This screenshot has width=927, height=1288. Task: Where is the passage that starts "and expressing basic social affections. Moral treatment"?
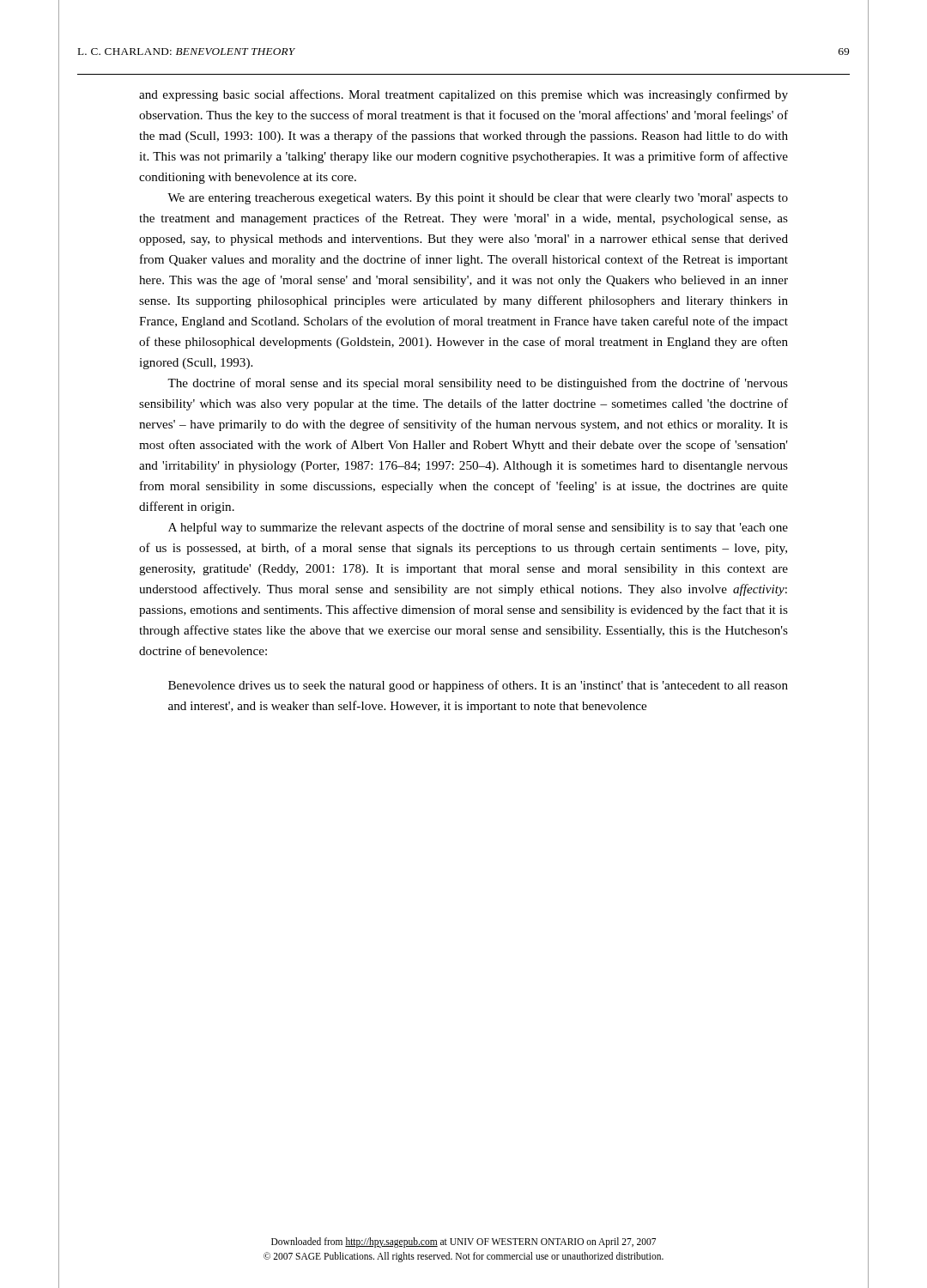tap(464, 136)
